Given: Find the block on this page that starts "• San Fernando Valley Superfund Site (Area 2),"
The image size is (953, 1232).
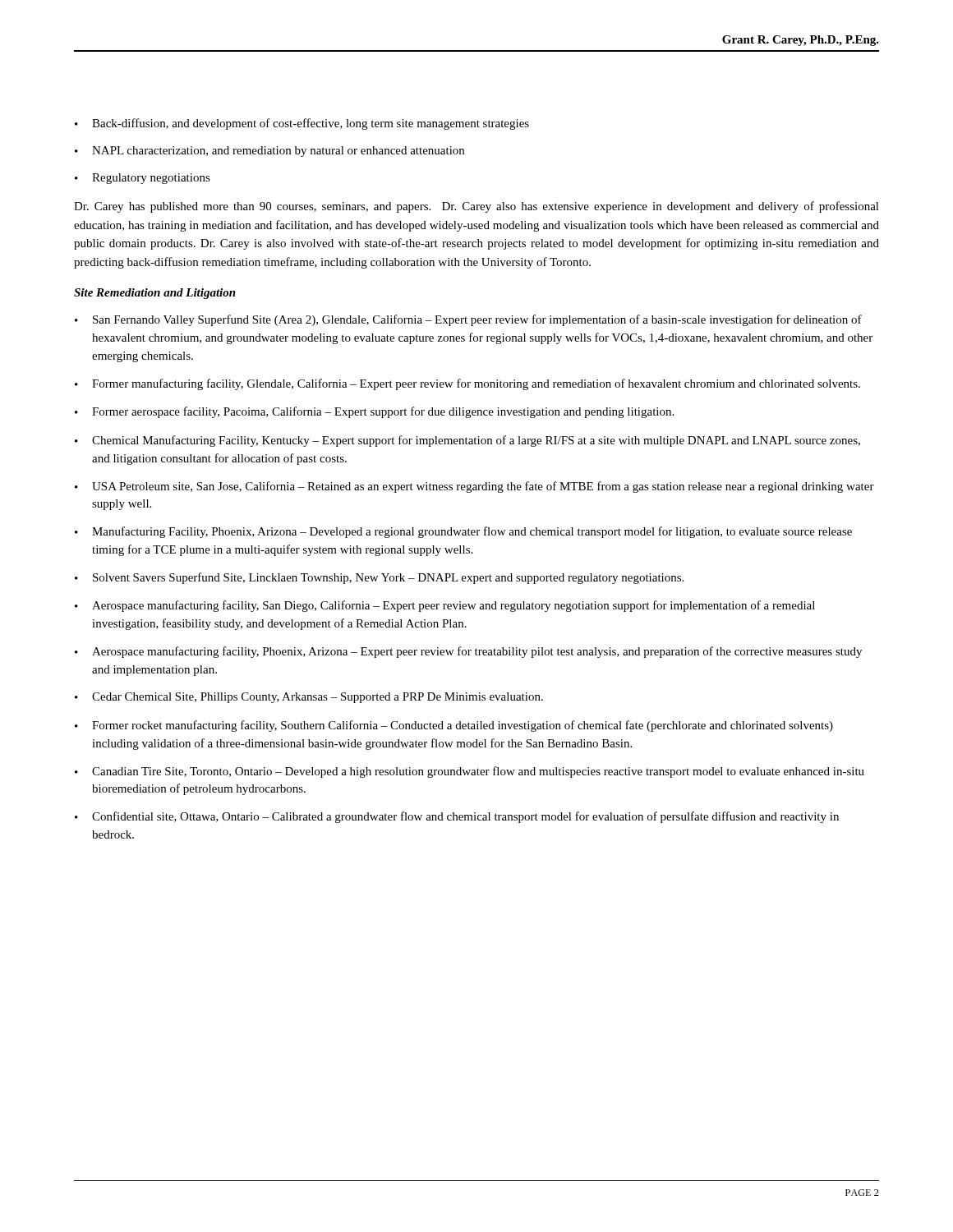Looking at the screenshot, I should (476, 338).
